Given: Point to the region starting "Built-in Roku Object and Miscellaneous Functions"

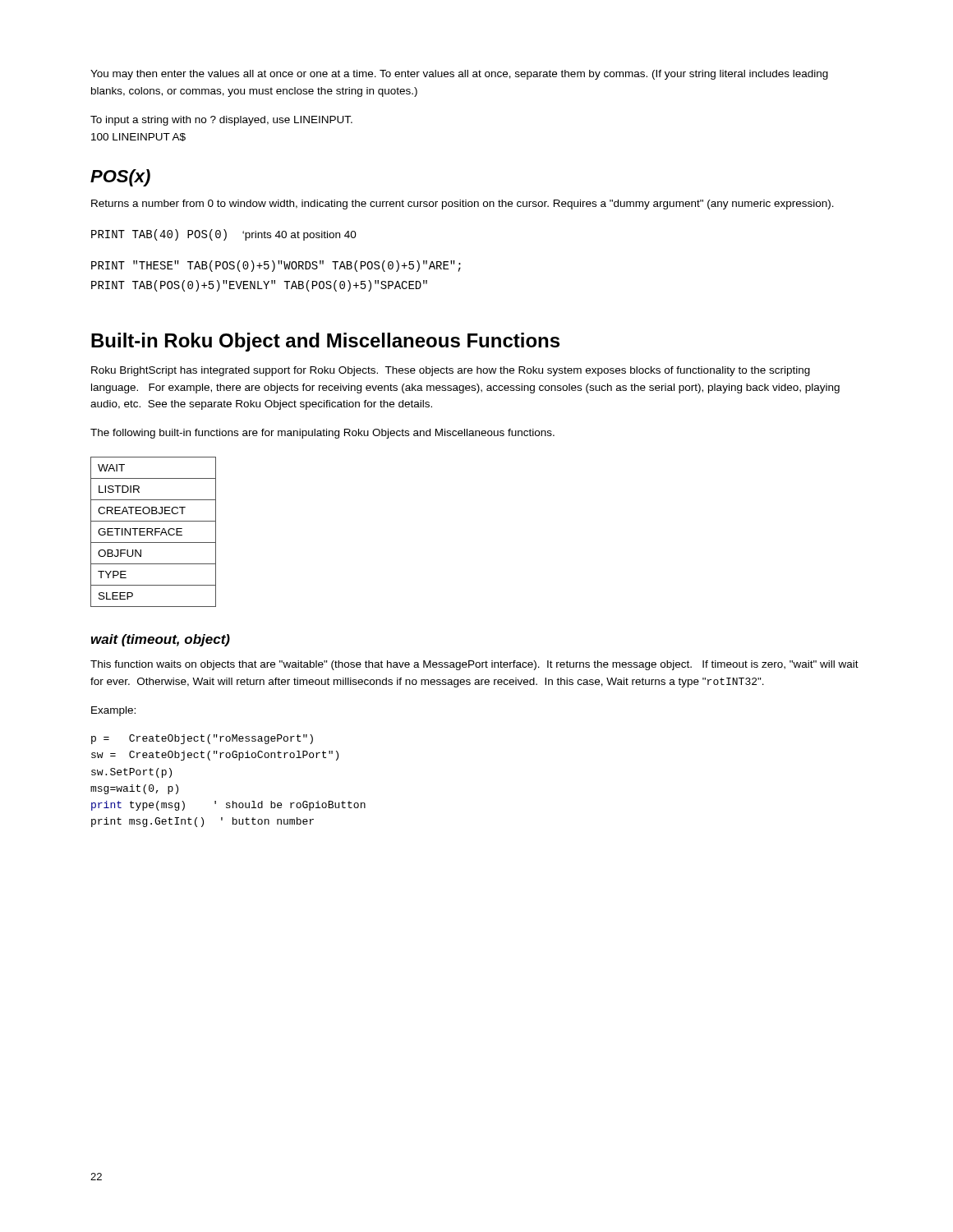Looking at the screenshot, I should (325, 340).
